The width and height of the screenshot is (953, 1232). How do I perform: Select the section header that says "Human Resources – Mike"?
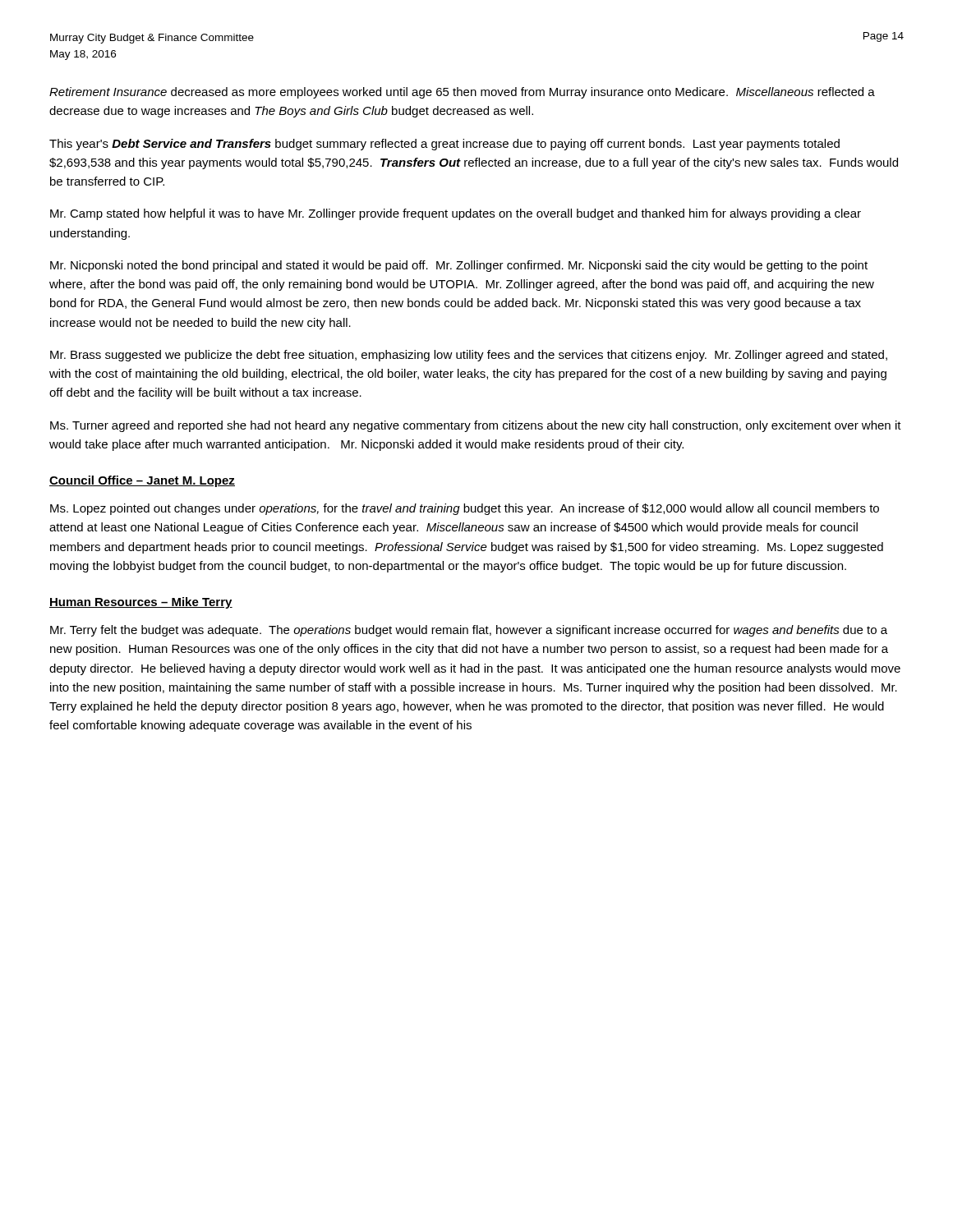coord(141,602)
